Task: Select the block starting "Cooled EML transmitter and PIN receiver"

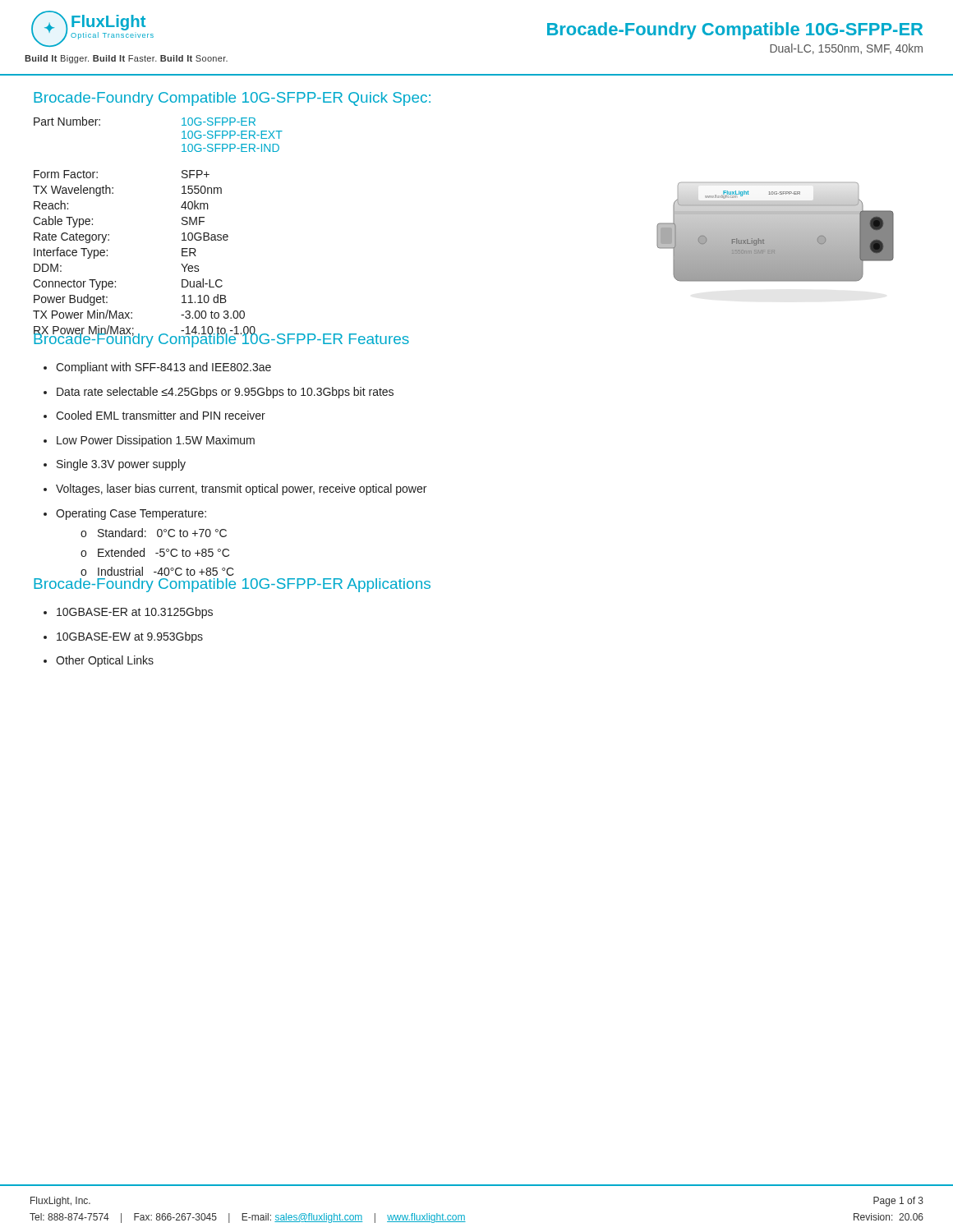Action: tap(160, 416)
